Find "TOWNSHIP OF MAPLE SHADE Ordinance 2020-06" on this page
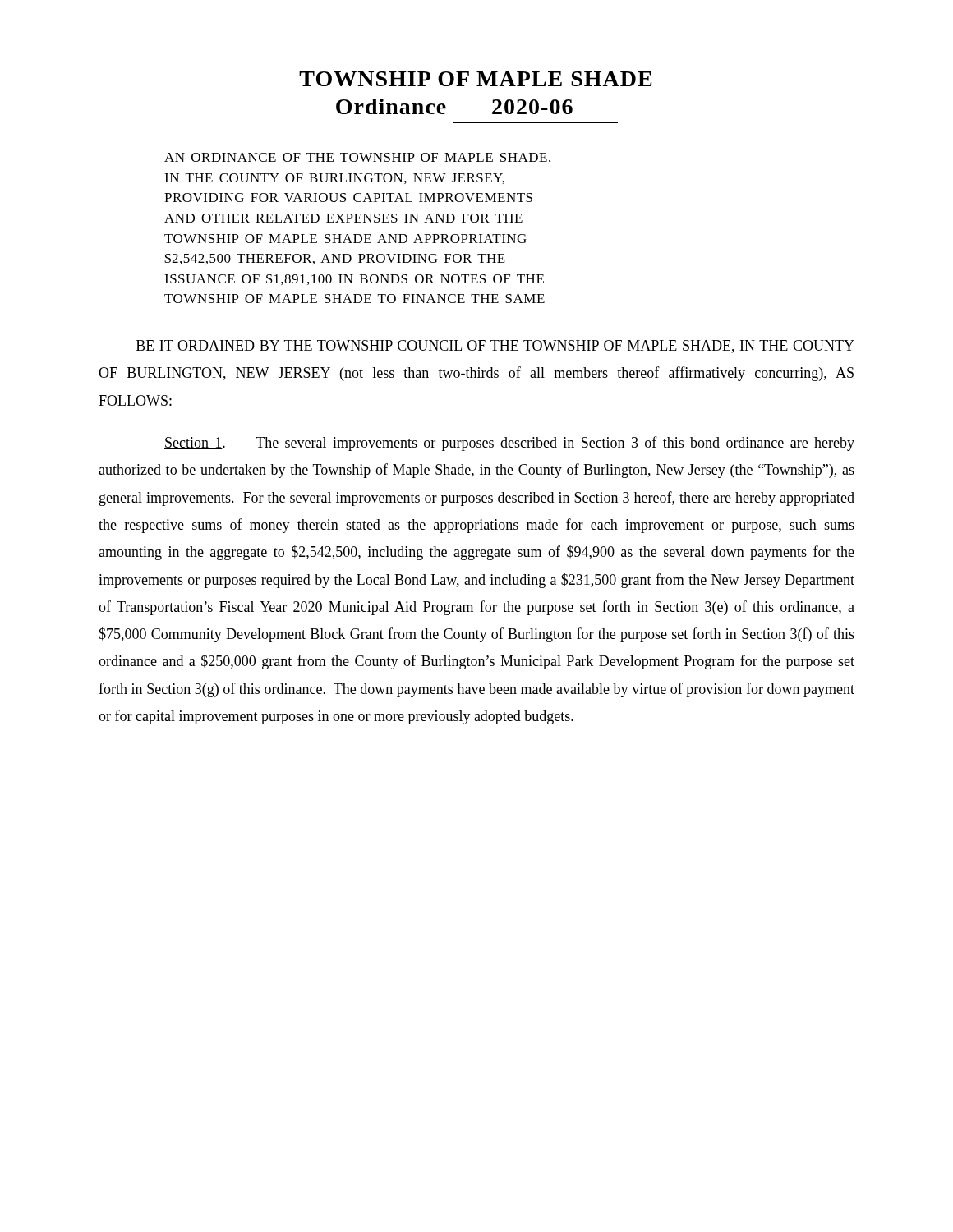953x1232 pixels. [x=476, y=94]
